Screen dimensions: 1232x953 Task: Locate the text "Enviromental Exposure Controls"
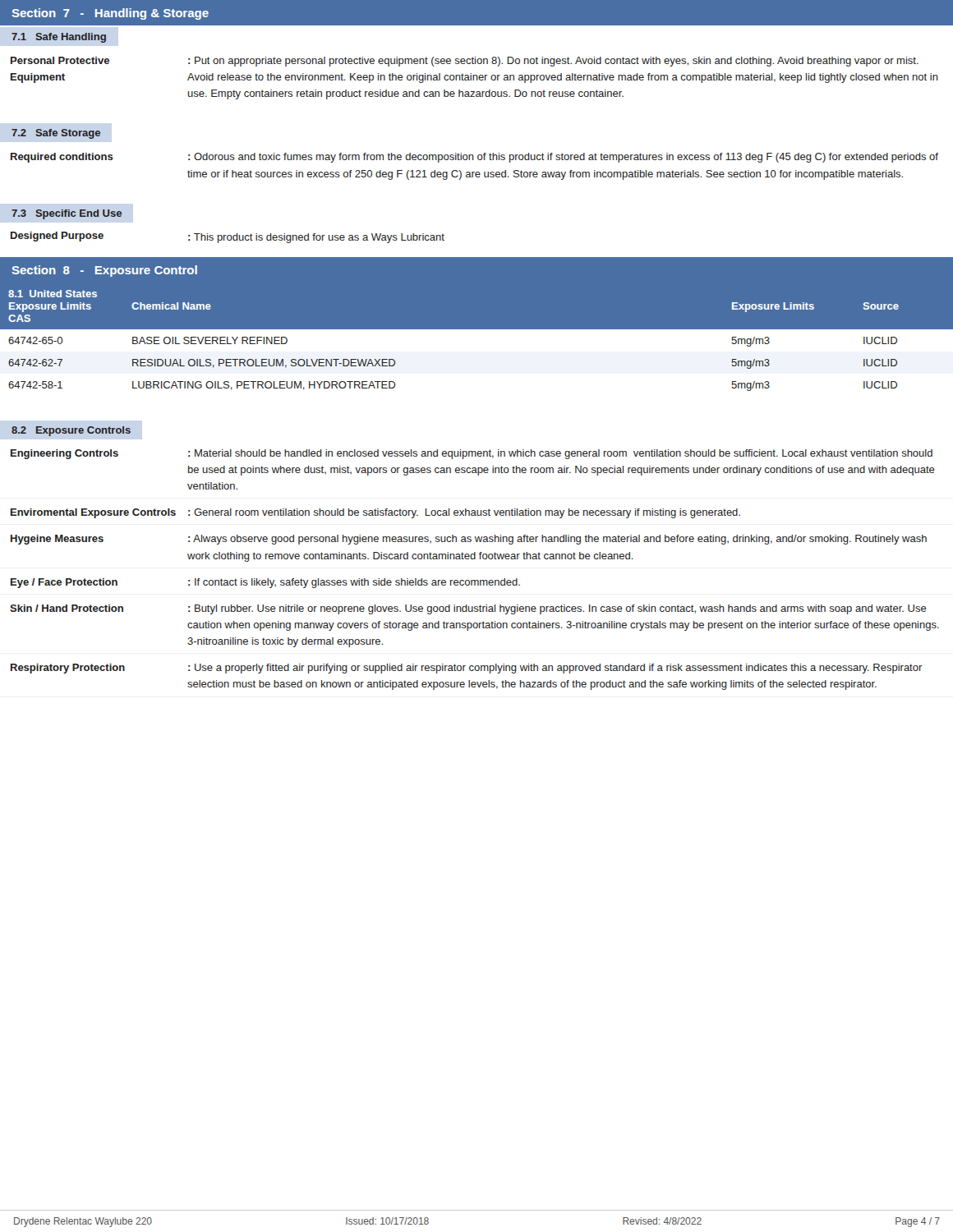point(93,512)
